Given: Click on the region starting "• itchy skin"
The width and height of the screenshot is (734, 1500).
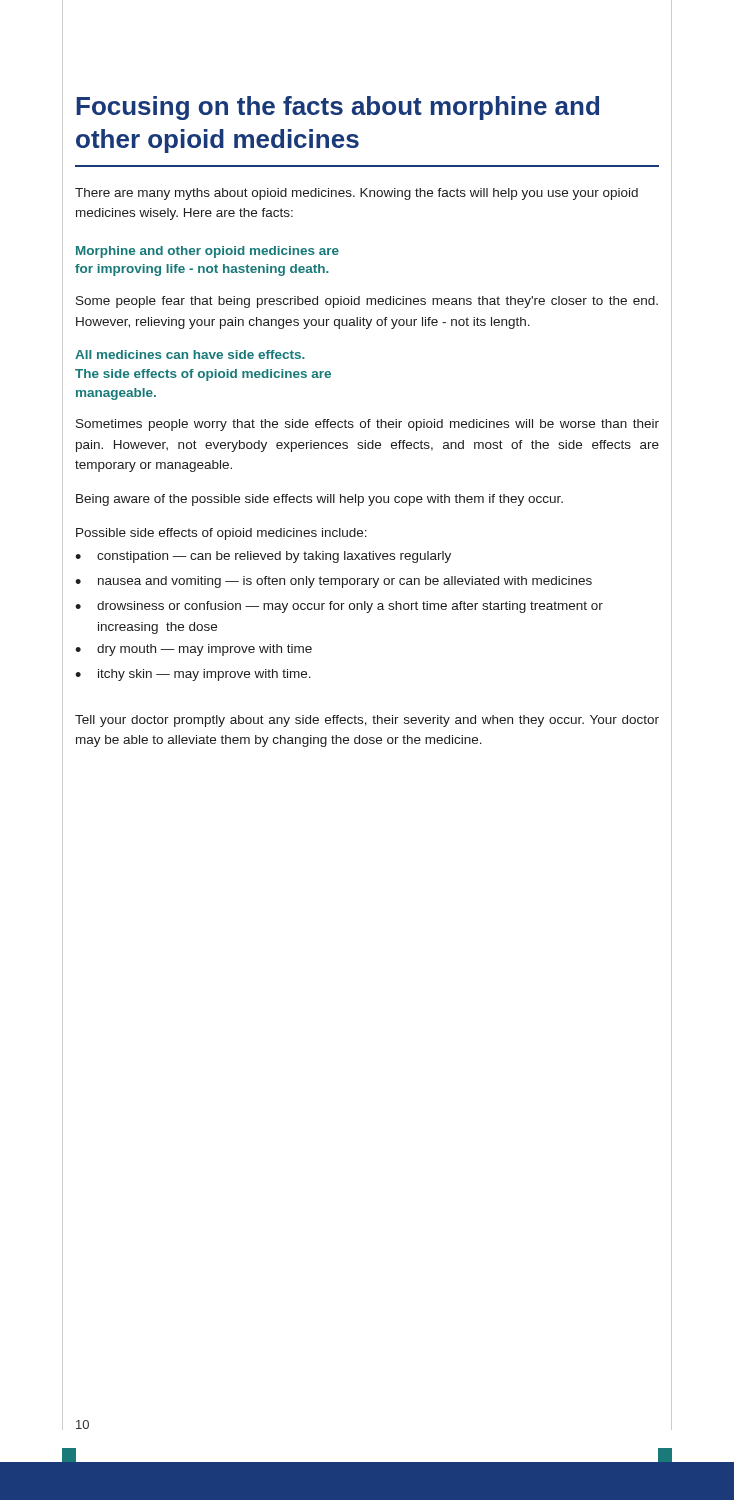Looking at the screenshot, I should tap(193, 675).
